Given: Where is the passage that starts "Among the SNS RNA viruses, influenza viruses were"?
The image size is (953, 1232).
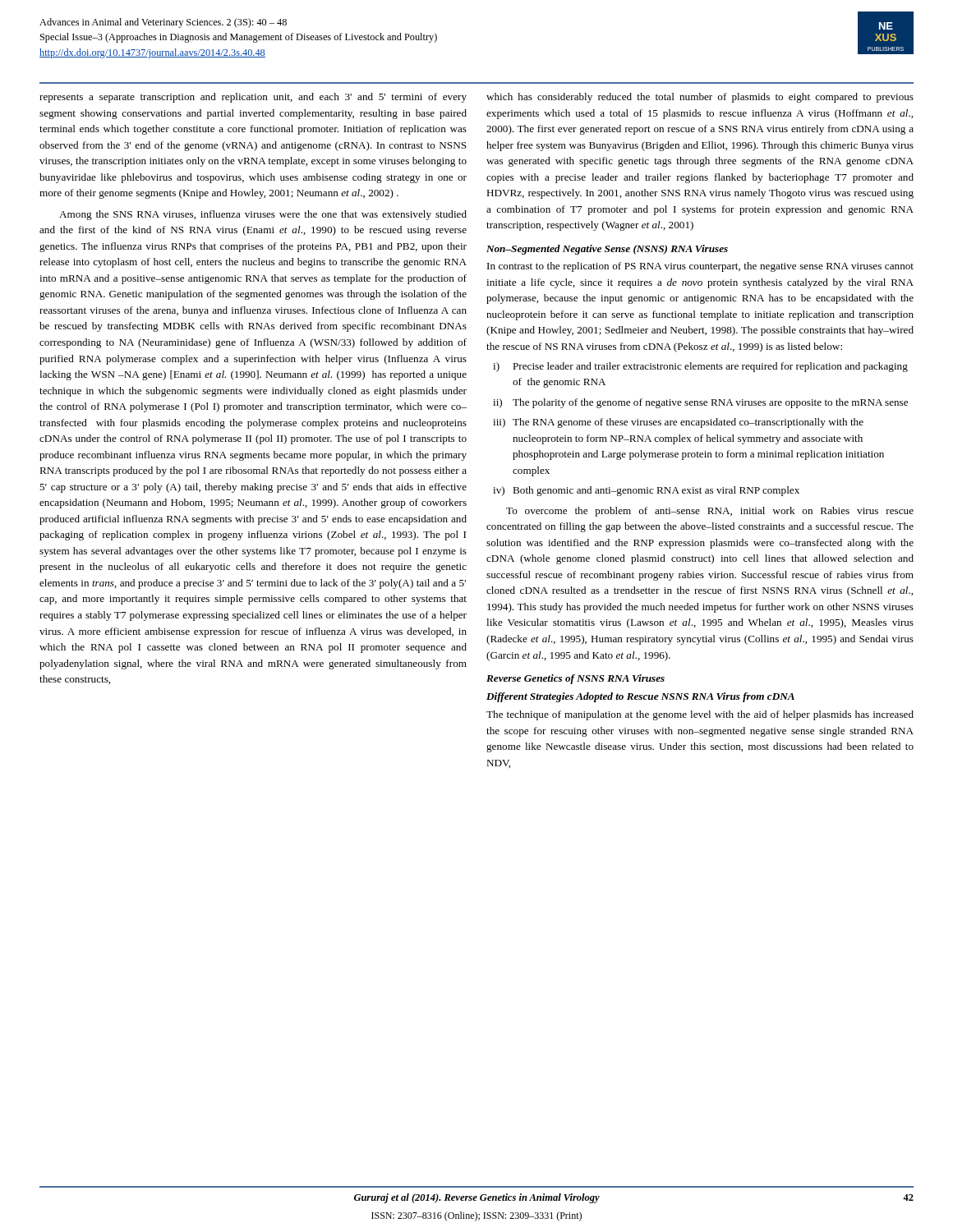Looking at the screenshot, I should click(x=253, y=447).
